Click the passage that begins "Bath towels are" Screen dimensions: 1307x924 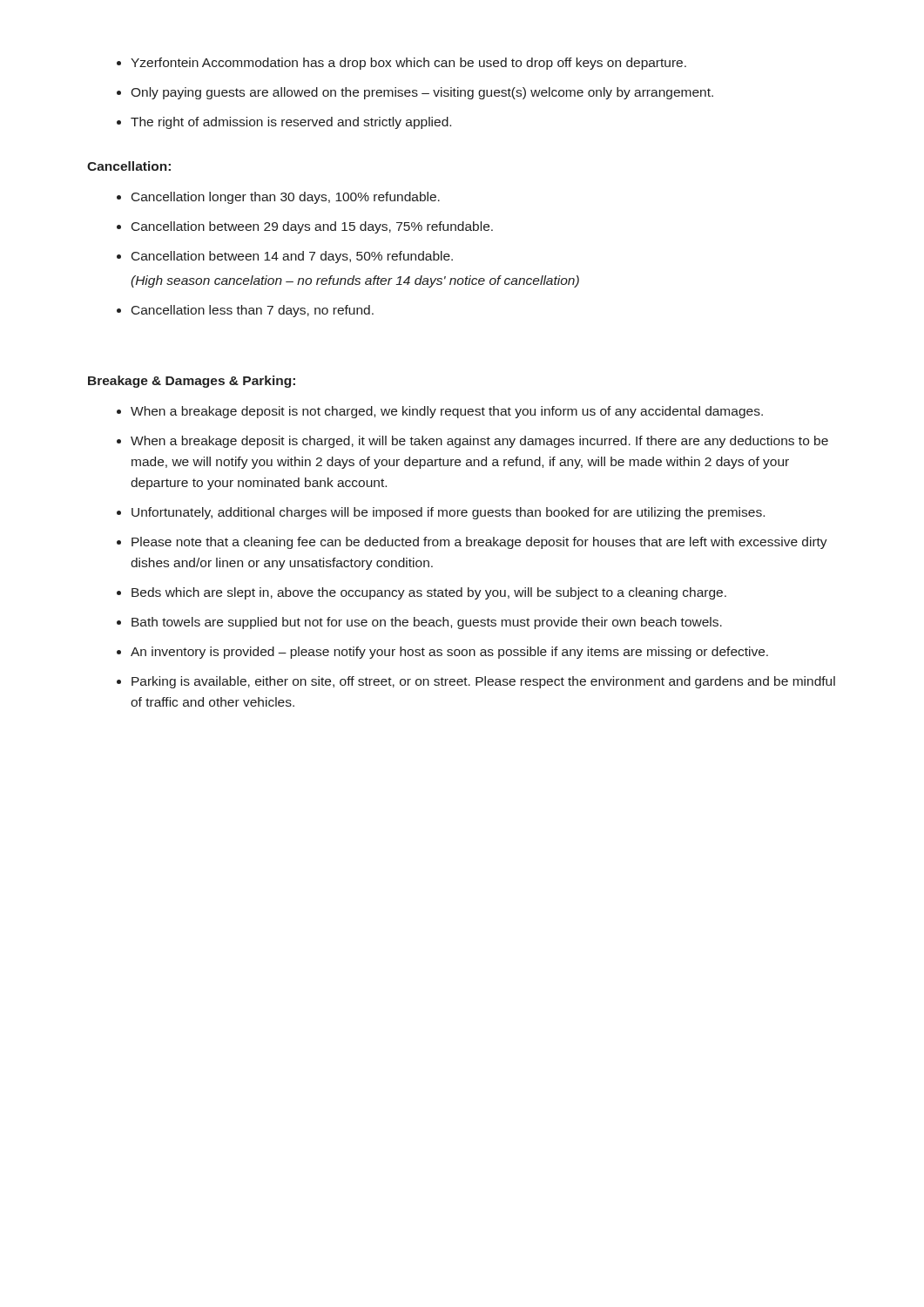point(427,622)
